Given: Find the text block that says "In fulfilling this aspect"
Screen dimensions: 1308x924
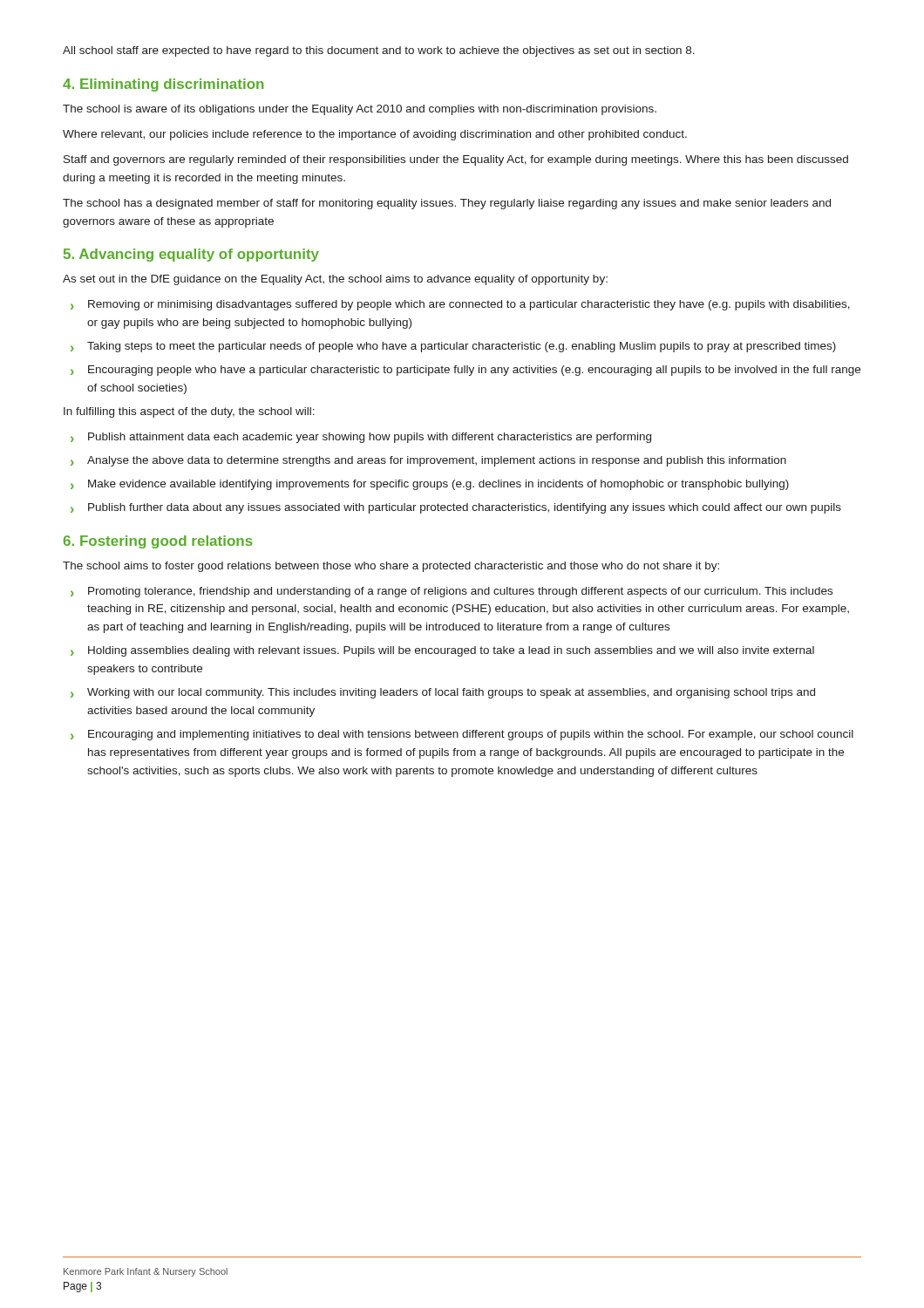Looking at the screenshot, I should [x=189, y=411].
